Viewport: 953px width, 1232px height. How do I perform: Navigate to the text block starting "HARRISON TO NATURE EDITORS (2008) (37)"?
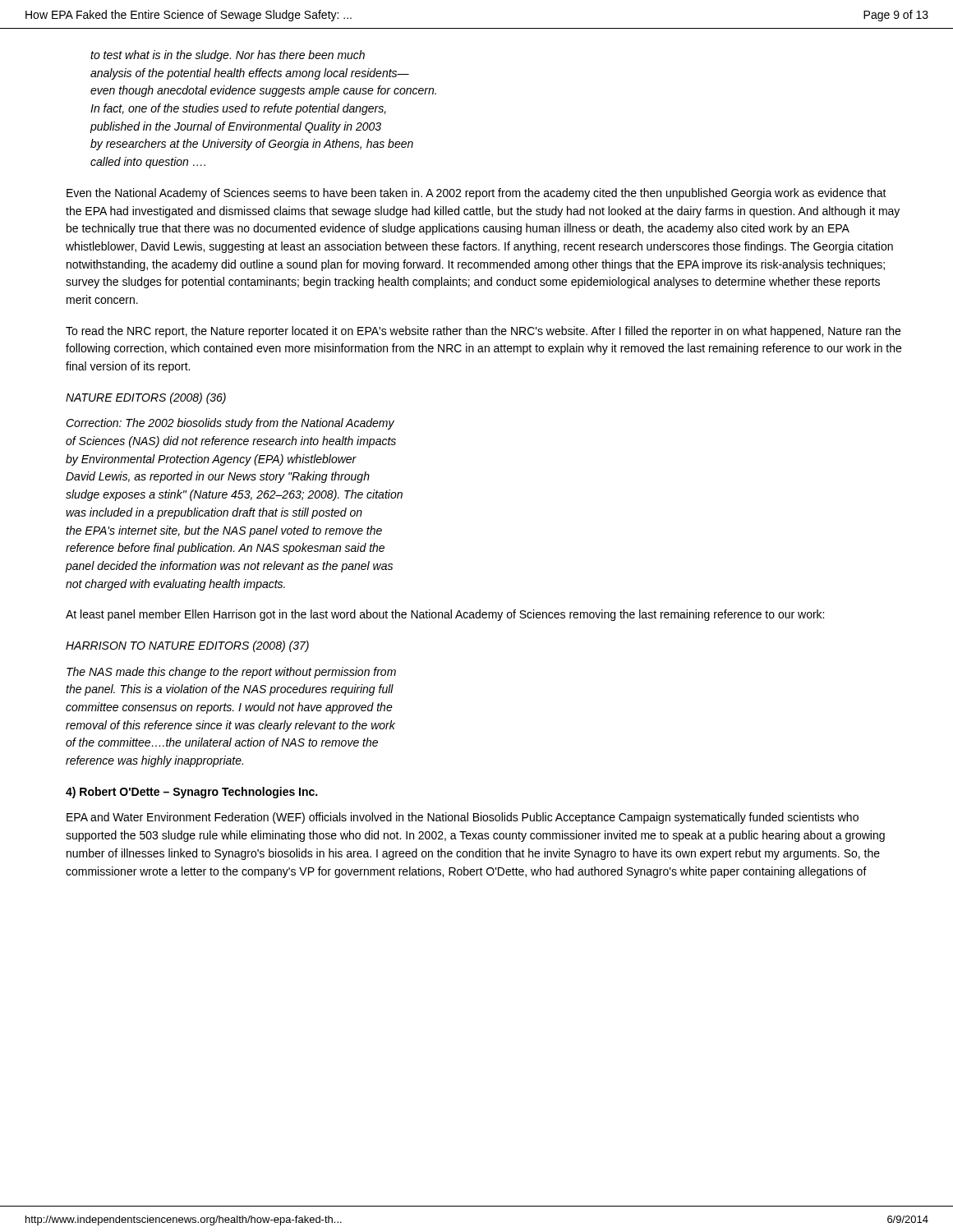pyautogui.click(x=188, y=646)
